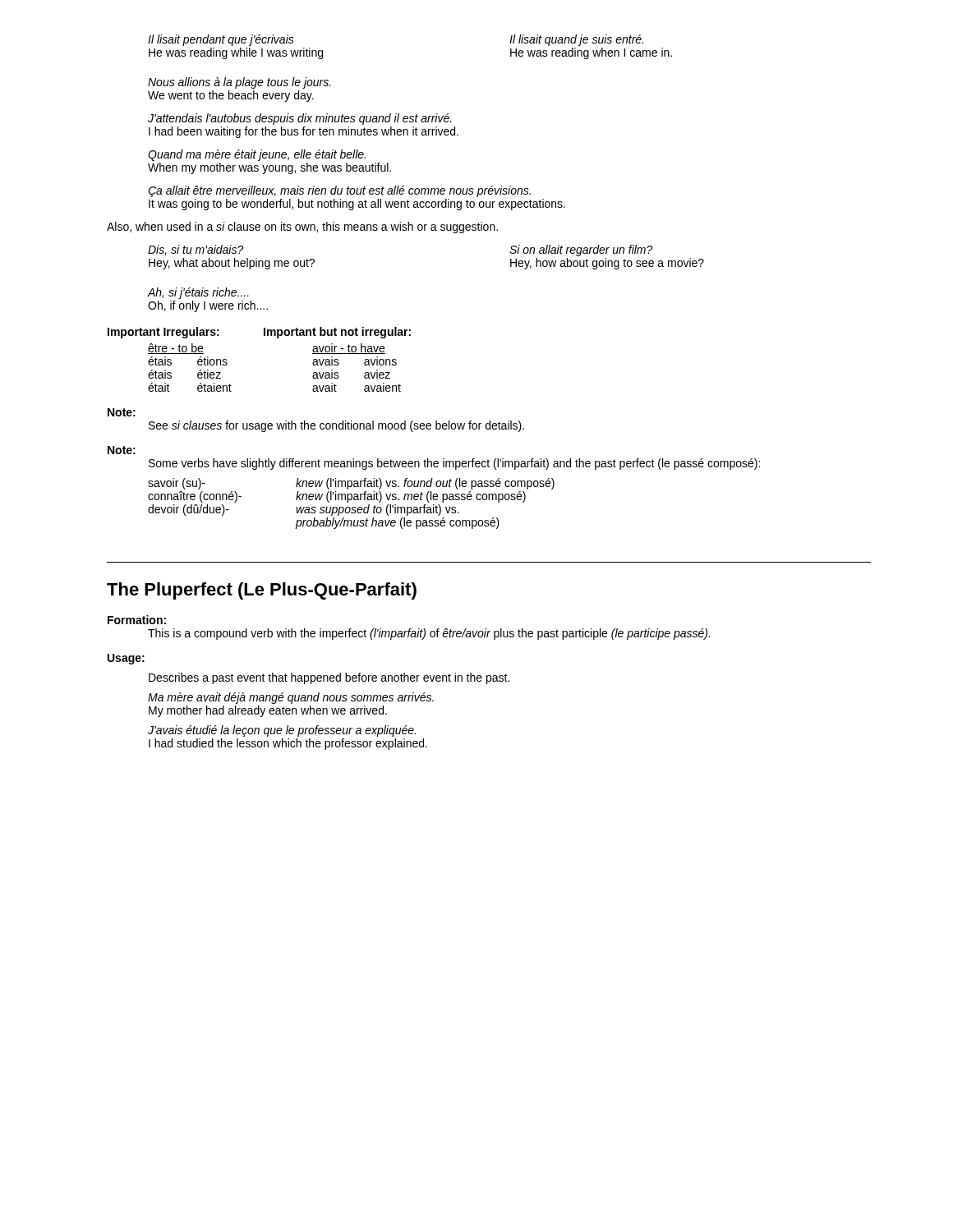Find the text starting "Note: Some verbs have slightly different meanings between"
This screenshot has width=953, height=1232.
[x=489, y=486]
